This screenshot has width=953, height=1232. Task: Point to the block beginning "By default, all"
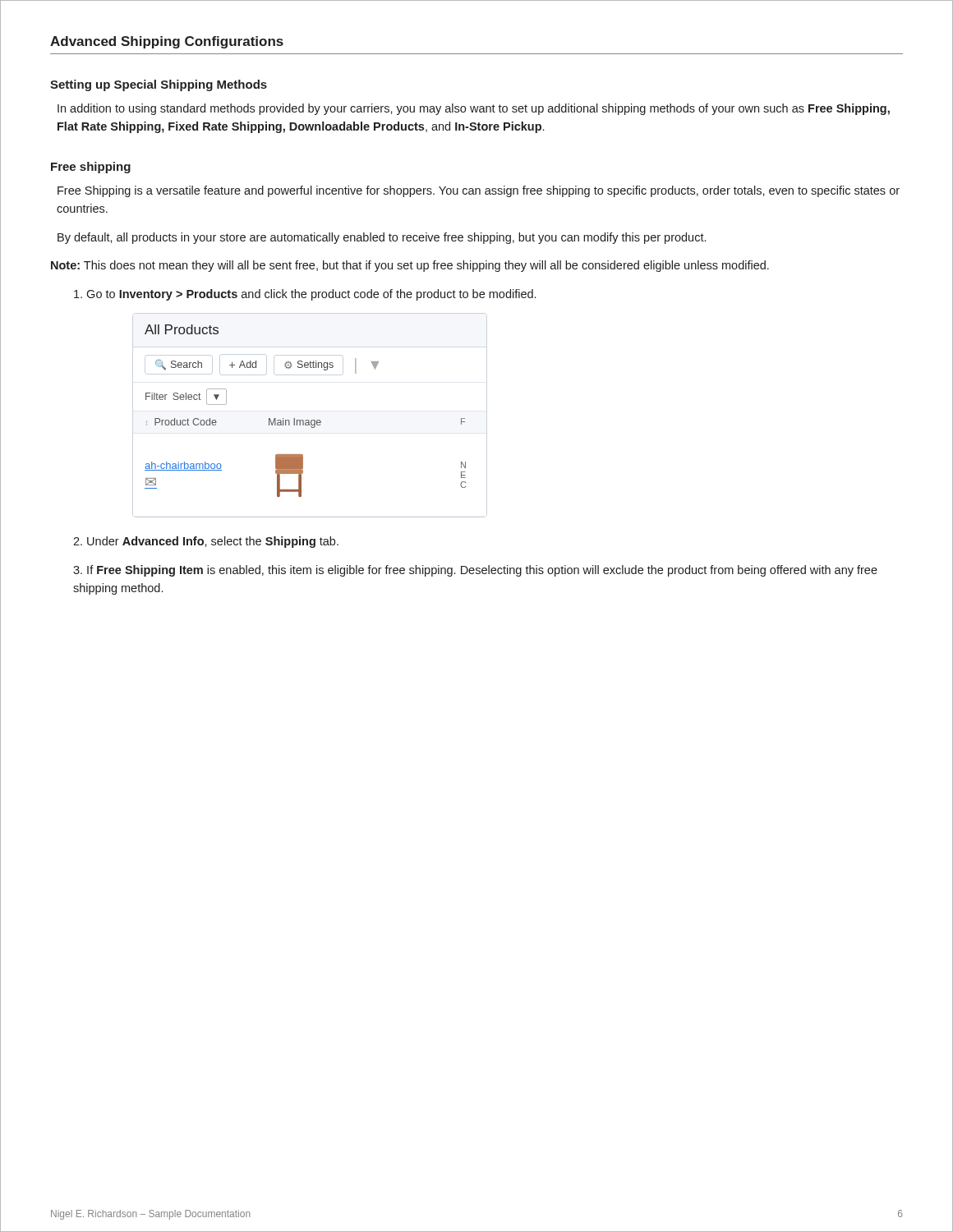coord(476,237)
